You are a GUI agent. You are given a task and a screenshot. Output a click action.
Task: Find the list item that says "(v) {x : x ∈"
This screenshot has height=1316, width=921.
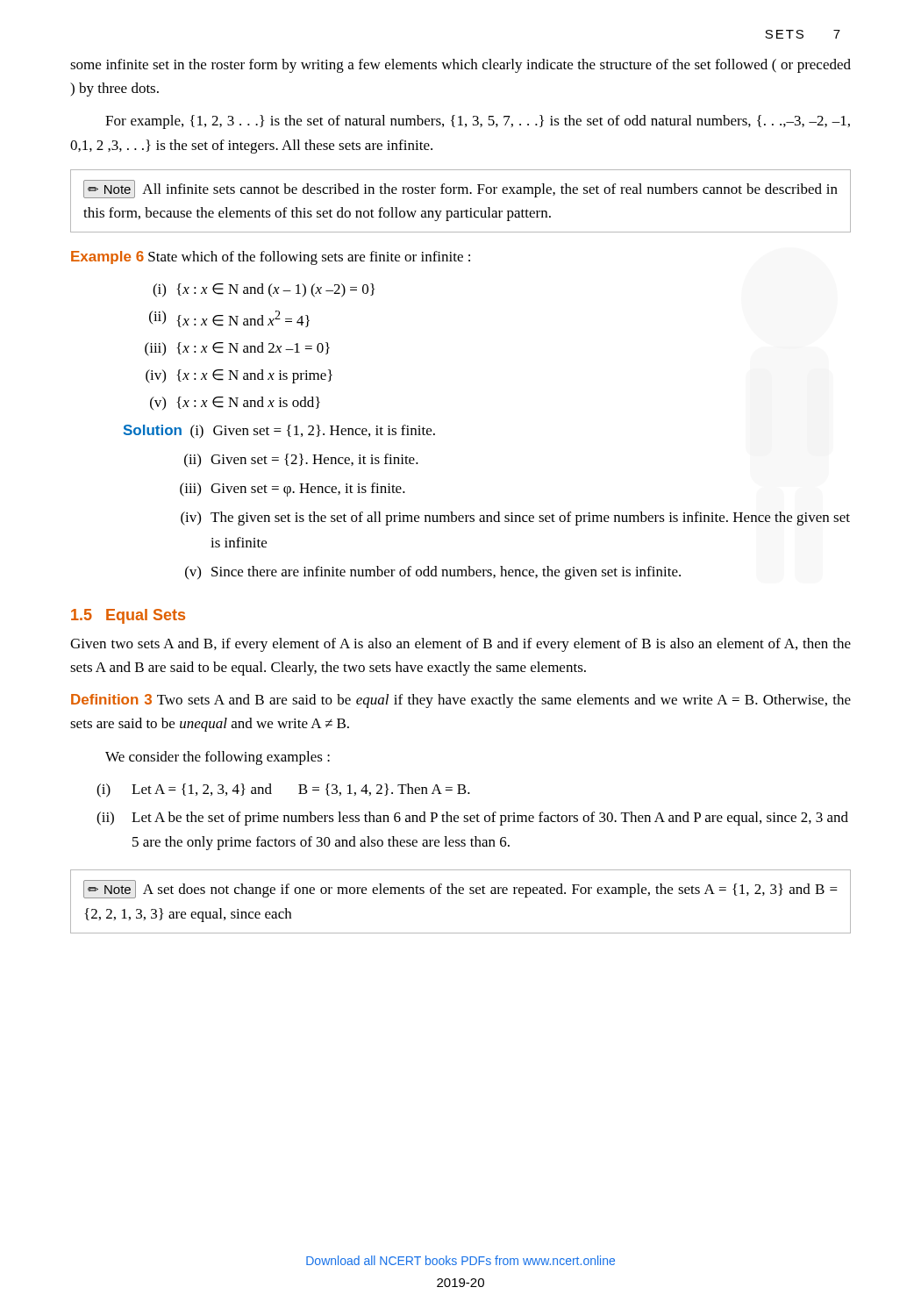[235, 403]
